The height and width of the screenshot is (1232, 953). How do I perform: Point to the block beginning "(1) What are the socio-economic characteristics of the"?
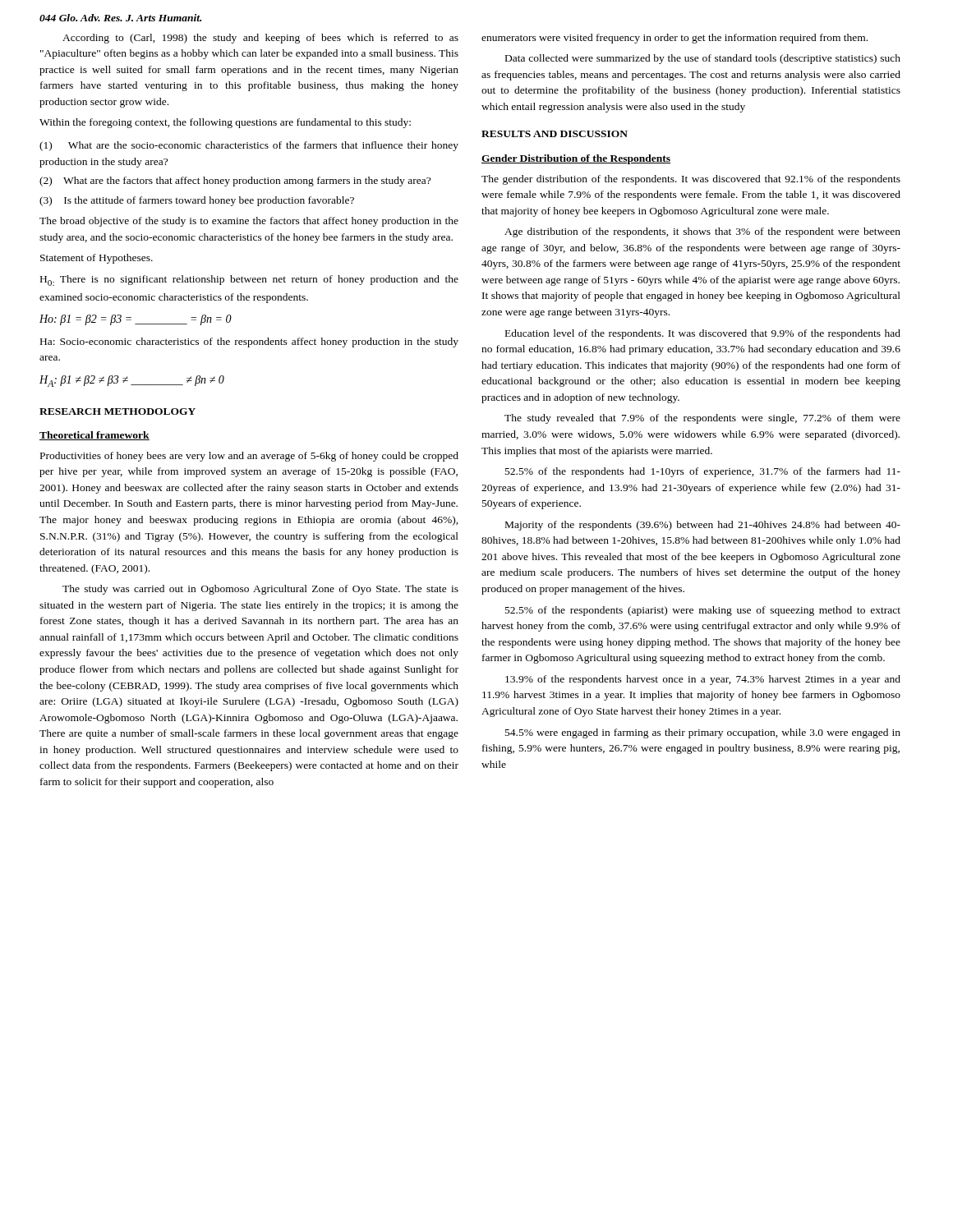[x=249, y=153]
